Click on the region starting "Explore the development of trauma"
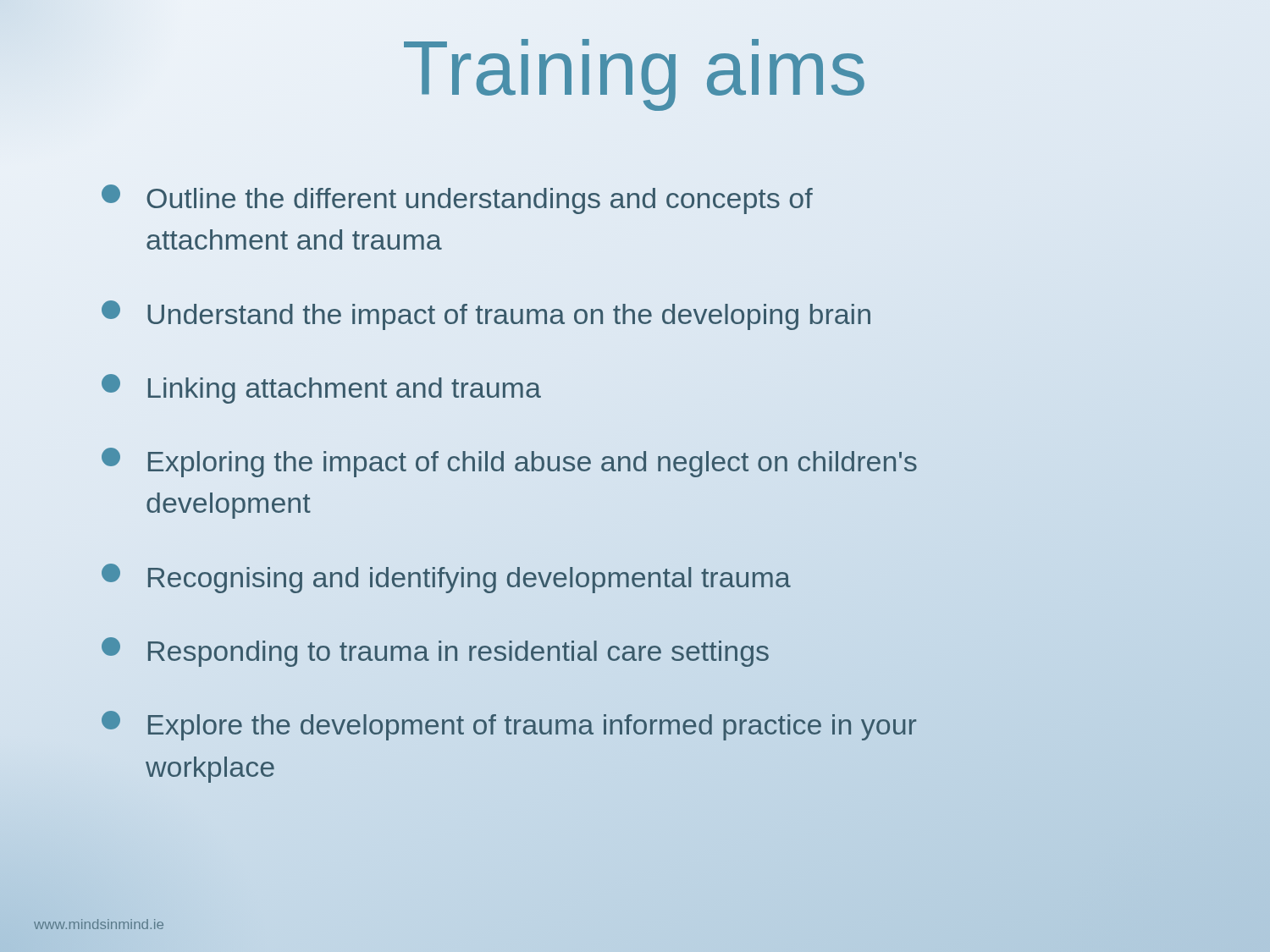Viewport: 1270px width, 952px height. click(x=509, y=746)
